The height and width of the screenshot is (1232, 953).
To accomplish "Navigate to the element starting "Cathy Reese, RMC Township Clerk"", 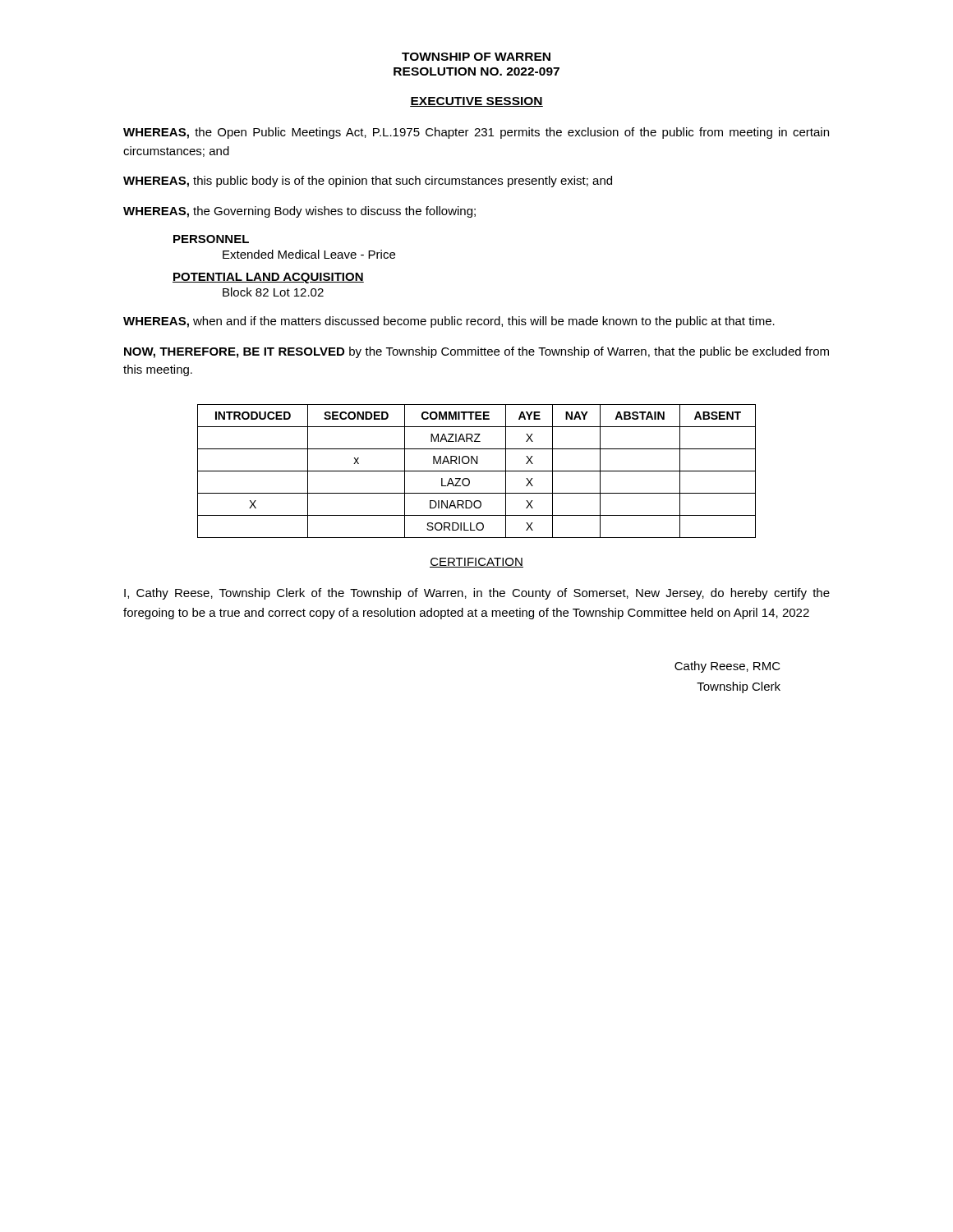I will 727,676.
